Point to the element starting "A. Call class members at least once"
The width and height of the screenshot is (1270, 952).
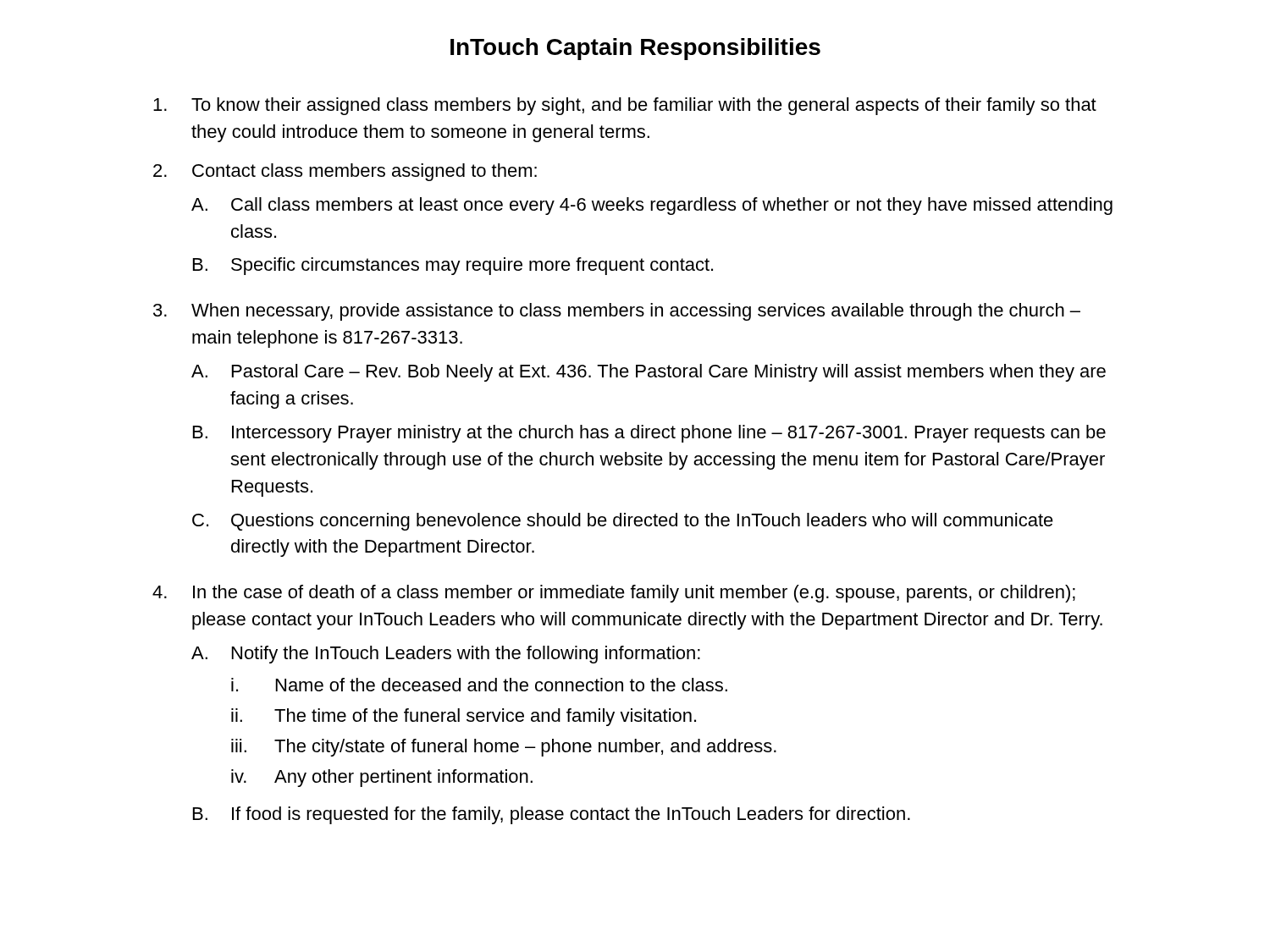click(654, 218)
